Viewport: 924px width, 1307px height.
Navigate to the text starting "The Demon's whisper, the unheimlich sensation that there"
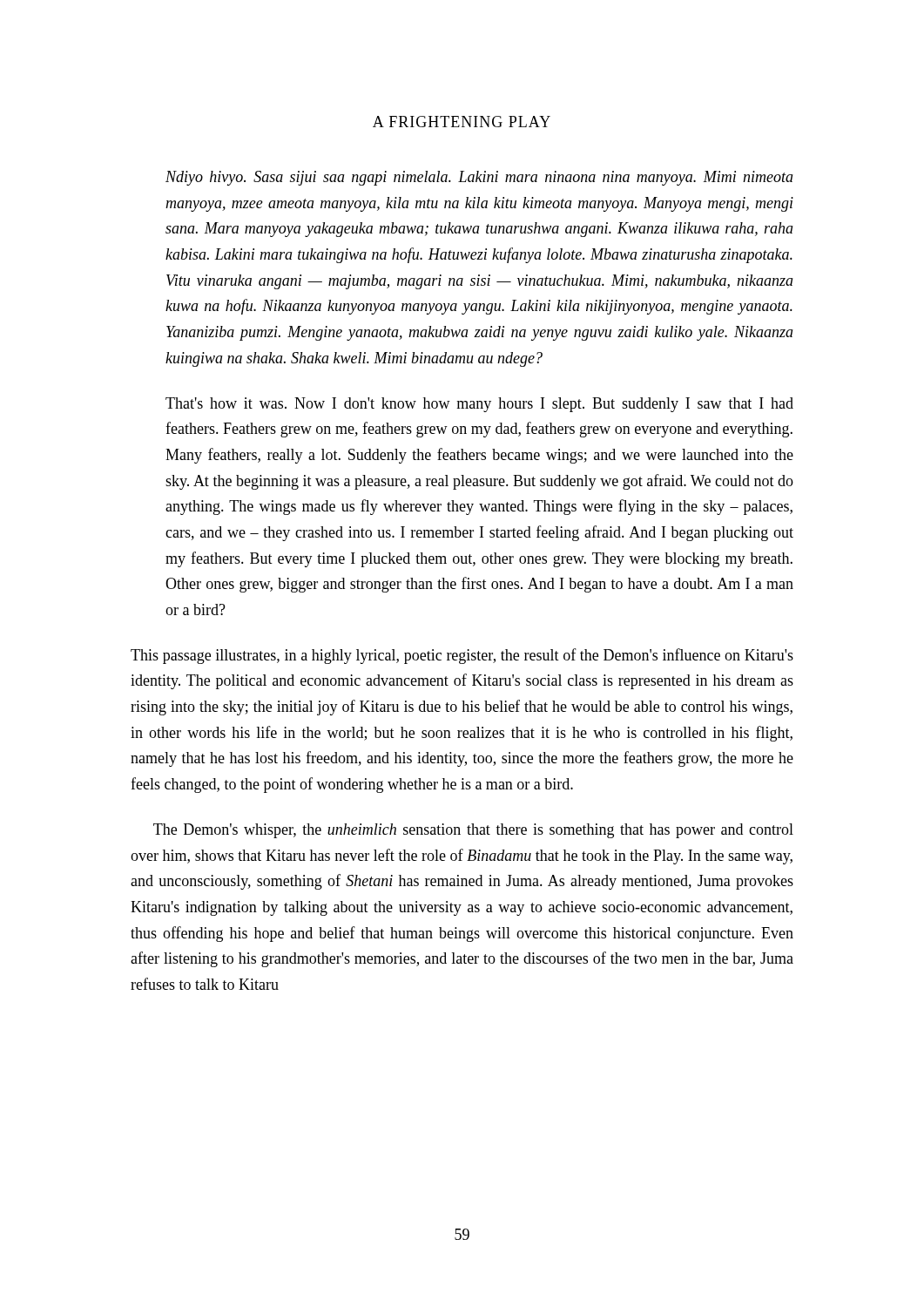[462, 907]
